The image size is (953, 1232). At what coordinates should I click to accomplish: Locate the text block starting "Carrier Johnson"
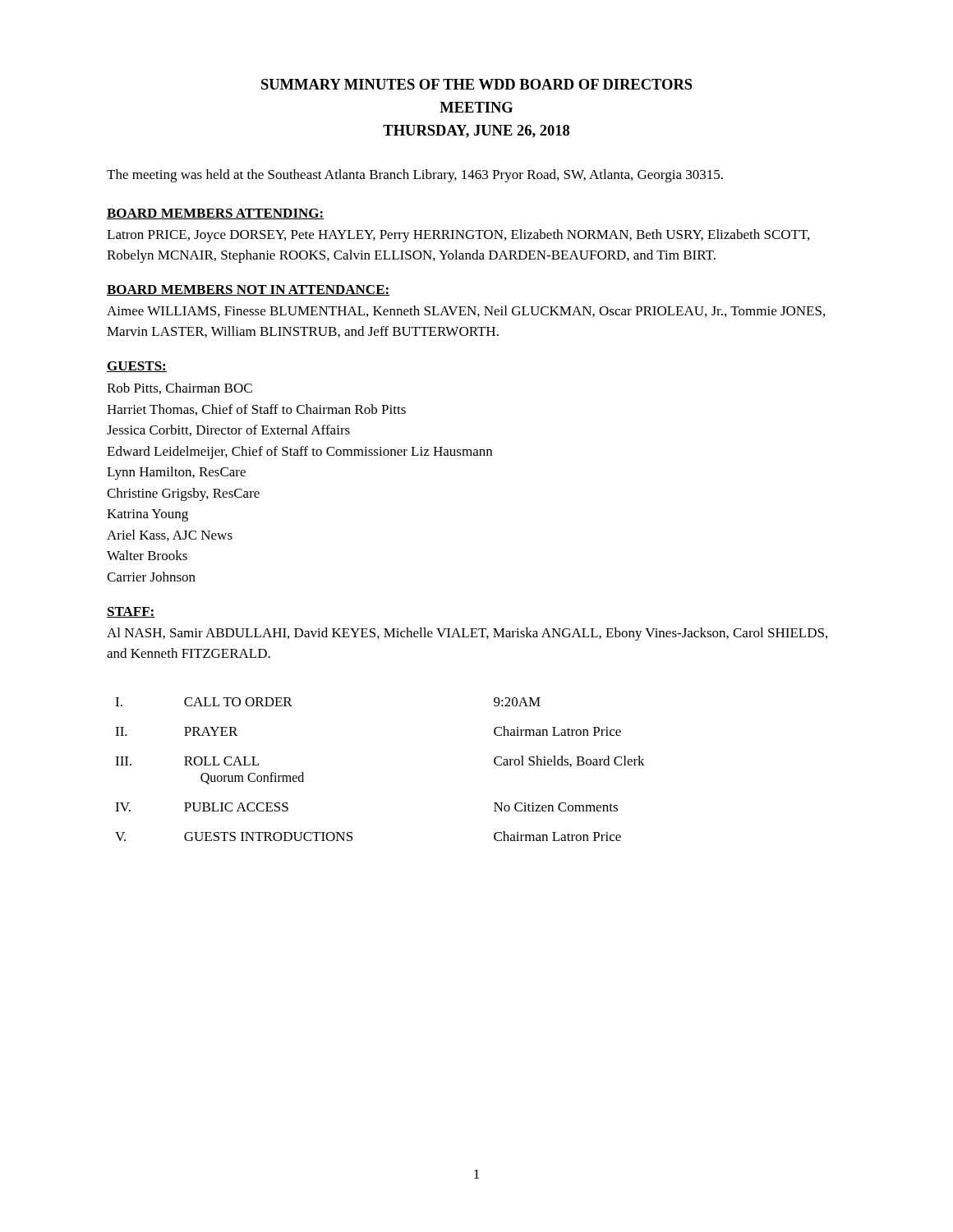(x=151, y=577)
